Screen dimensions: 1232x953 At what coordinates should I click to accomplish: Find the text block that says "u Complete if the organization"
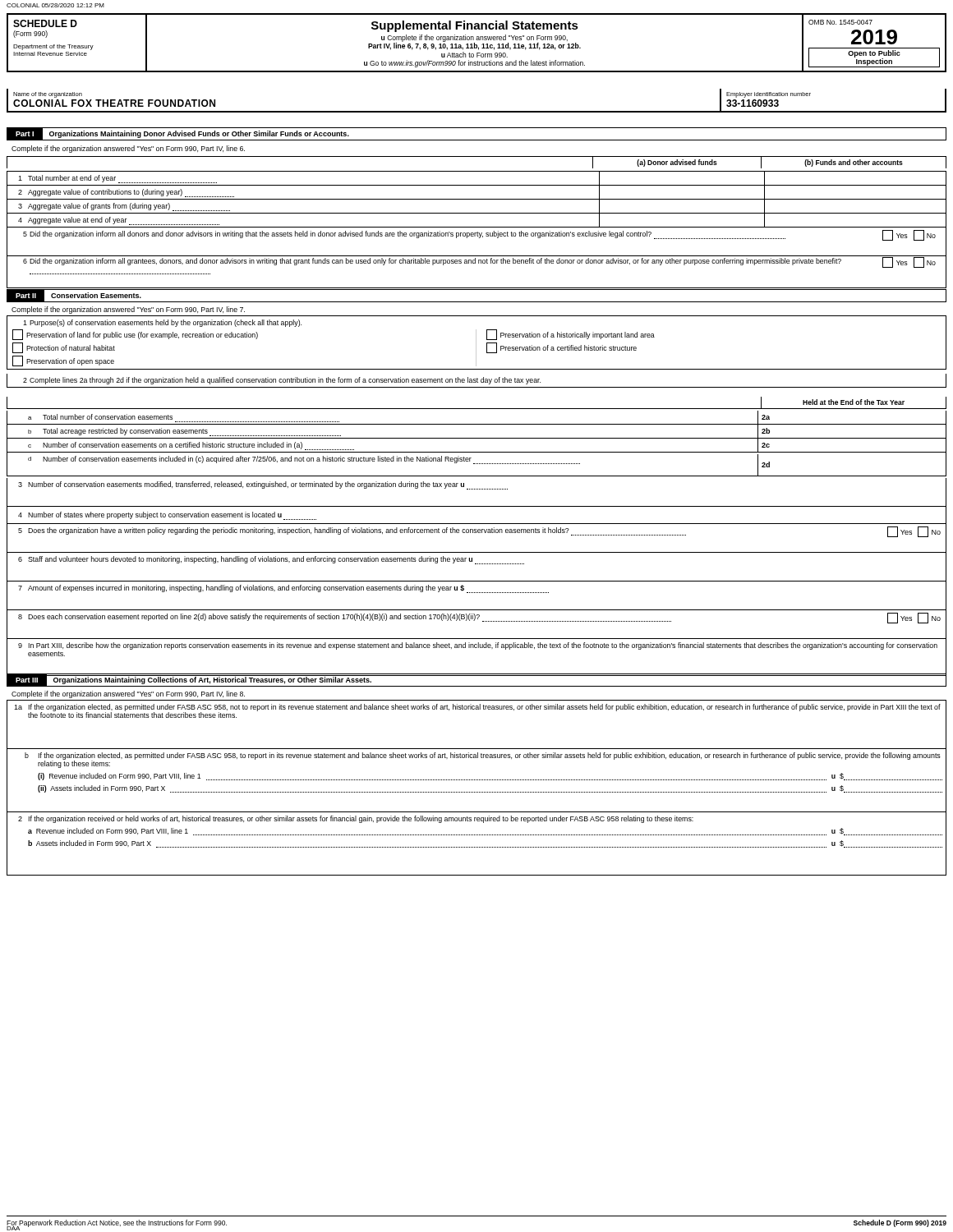(474, 38)
